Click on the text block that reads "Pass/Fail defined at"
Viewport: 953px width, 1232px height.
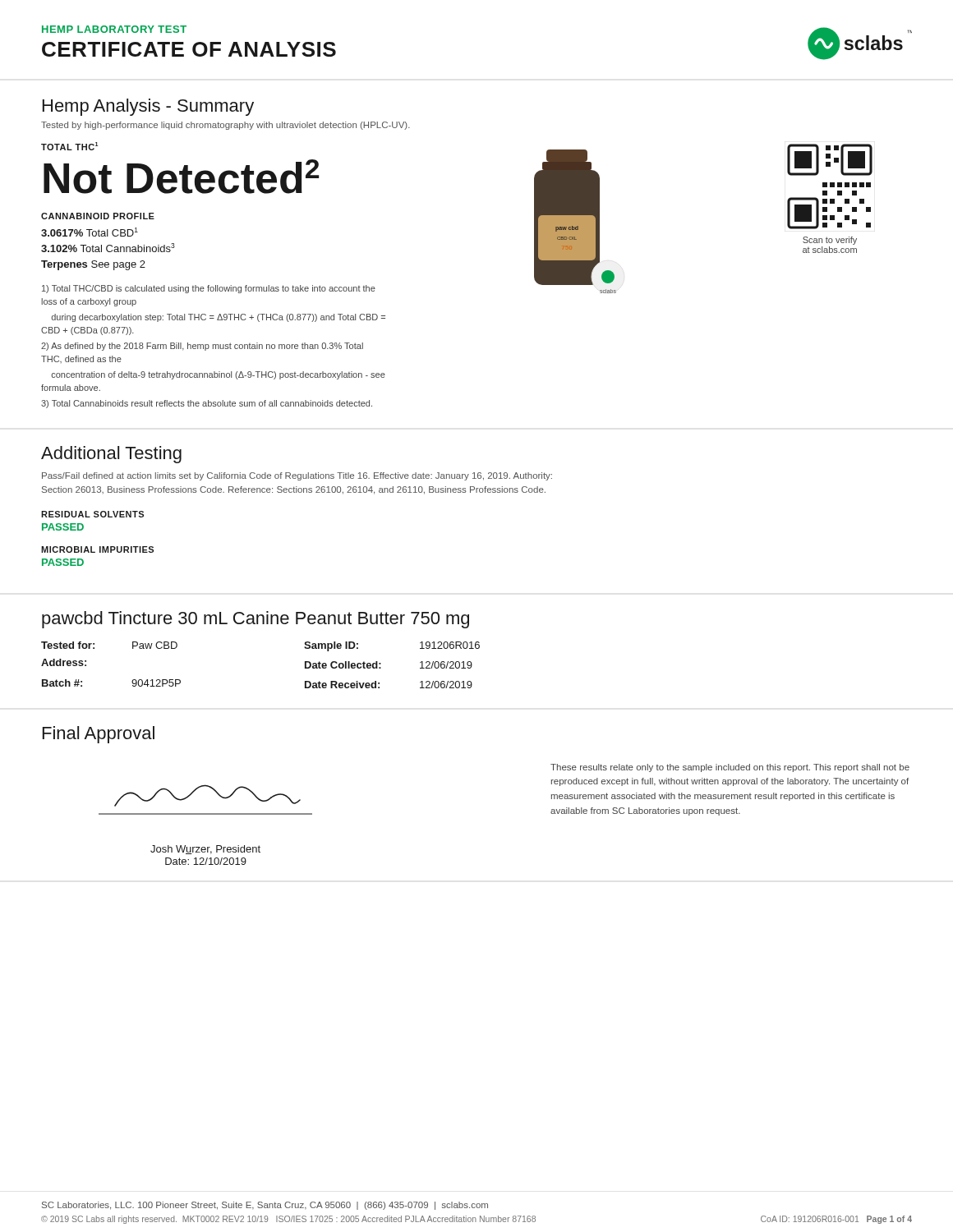tap(297, 483)
